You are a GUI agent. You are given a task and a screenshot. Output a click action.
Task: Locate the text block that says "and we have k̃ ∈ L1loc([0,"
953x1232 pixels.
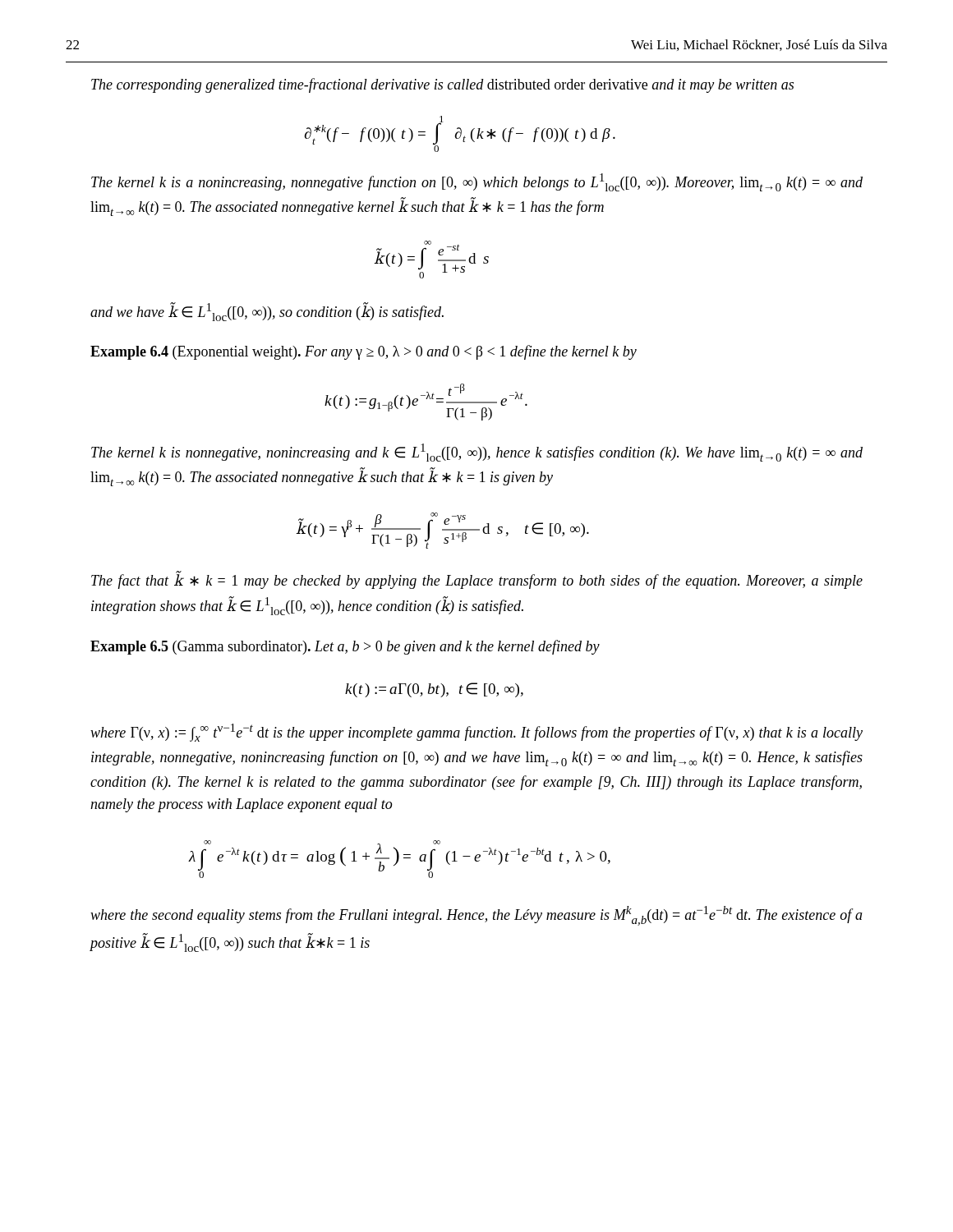pyautogui.click(x=268, y=312)
